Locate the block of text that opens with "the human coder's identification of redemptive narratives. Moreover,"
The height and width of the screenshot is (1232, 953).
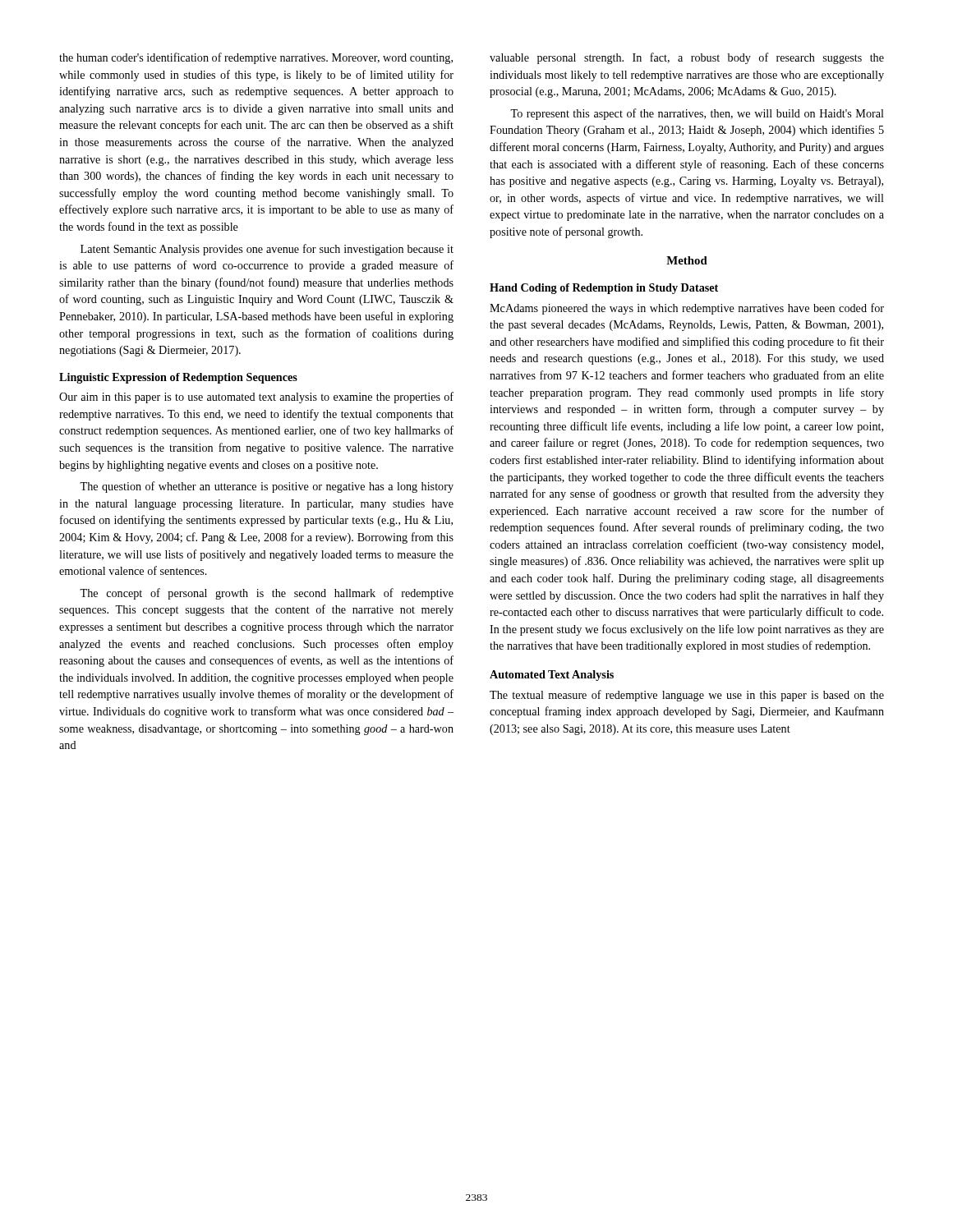pos(256,142)
